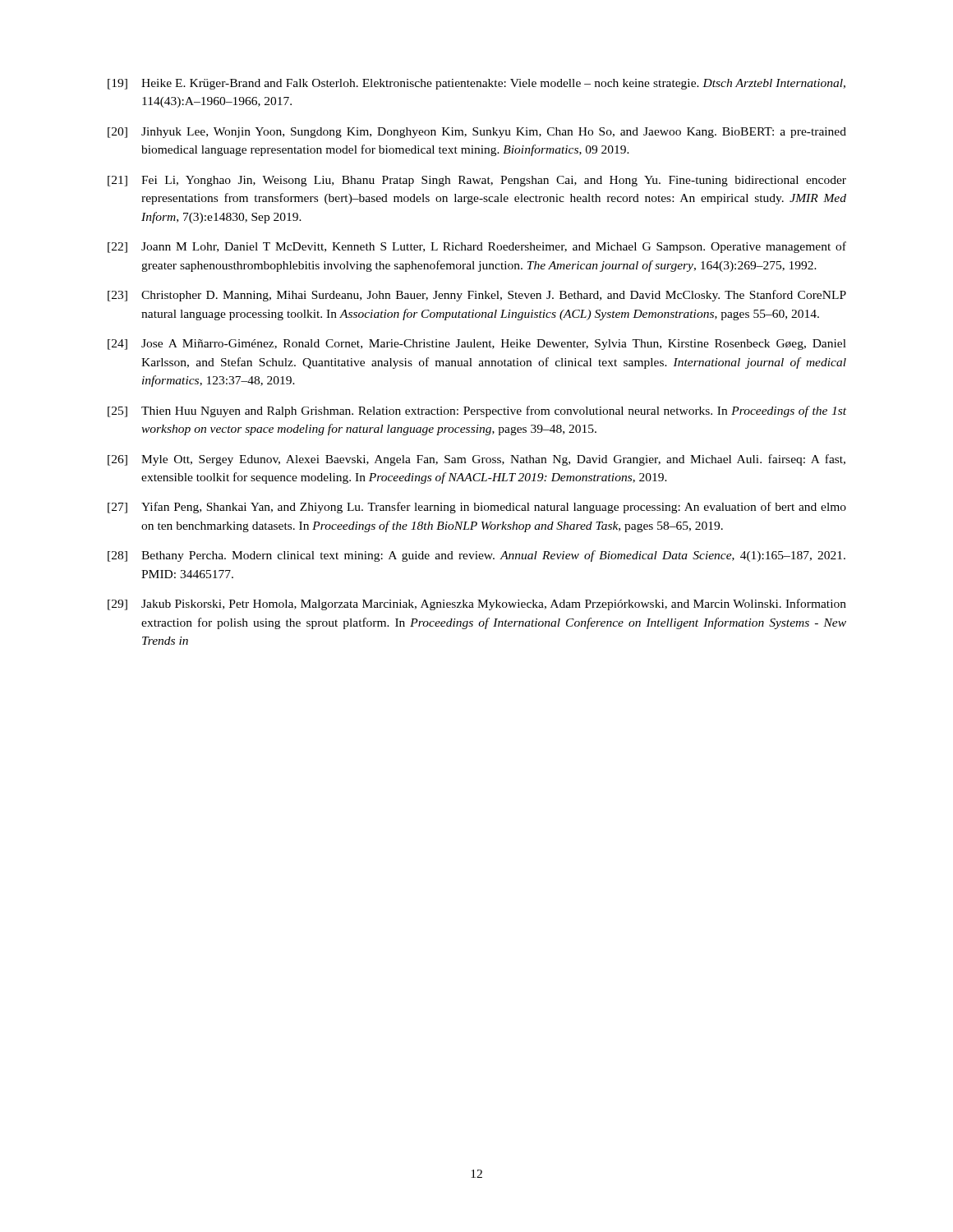Click on the passage starting "[20] Jinhyuk Lee,"
This screenshot has height=1232, width=953.
(476, 141)
